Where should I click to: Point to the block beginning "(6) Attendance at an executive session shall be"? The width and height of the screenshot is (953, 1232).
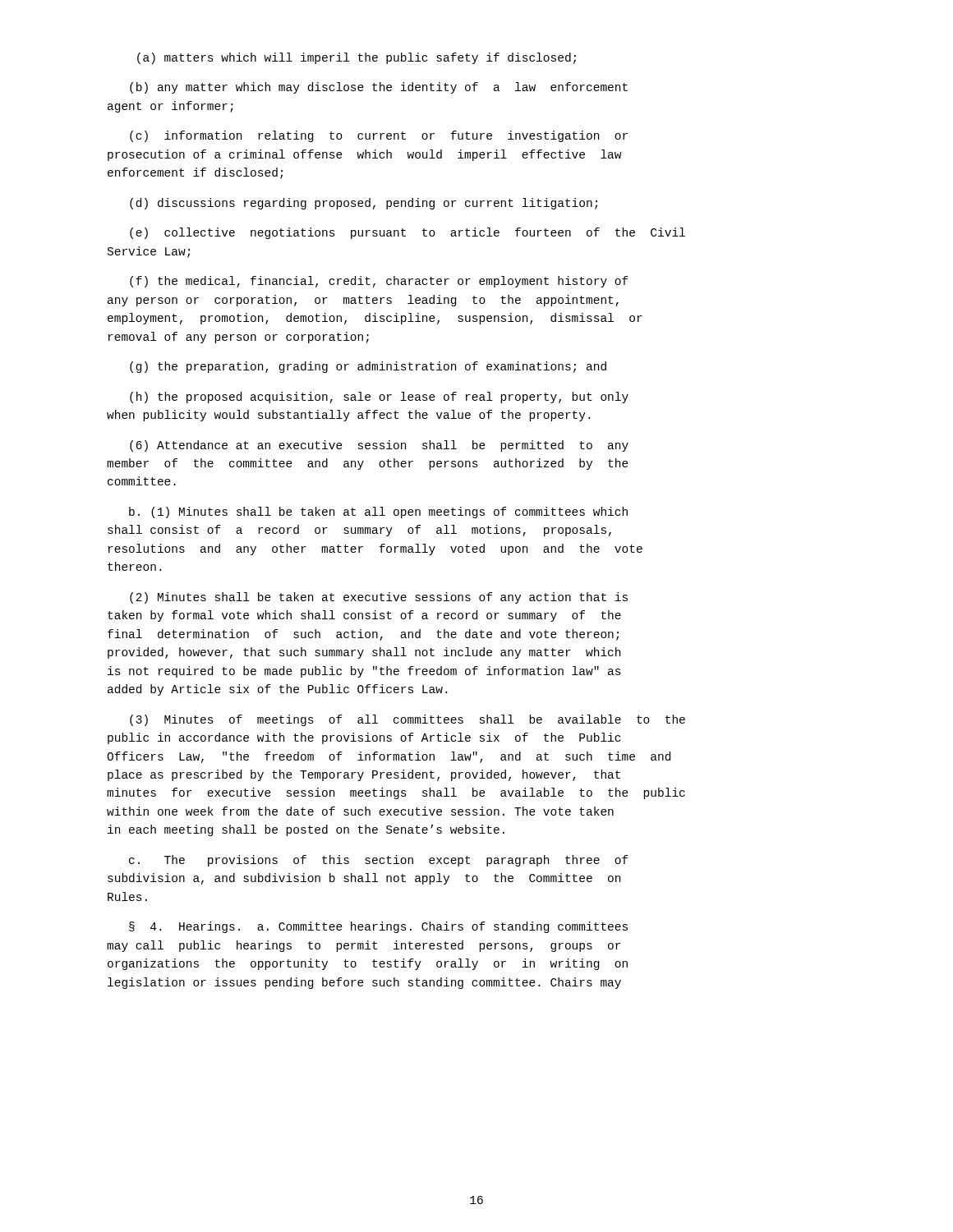point(368,464)
